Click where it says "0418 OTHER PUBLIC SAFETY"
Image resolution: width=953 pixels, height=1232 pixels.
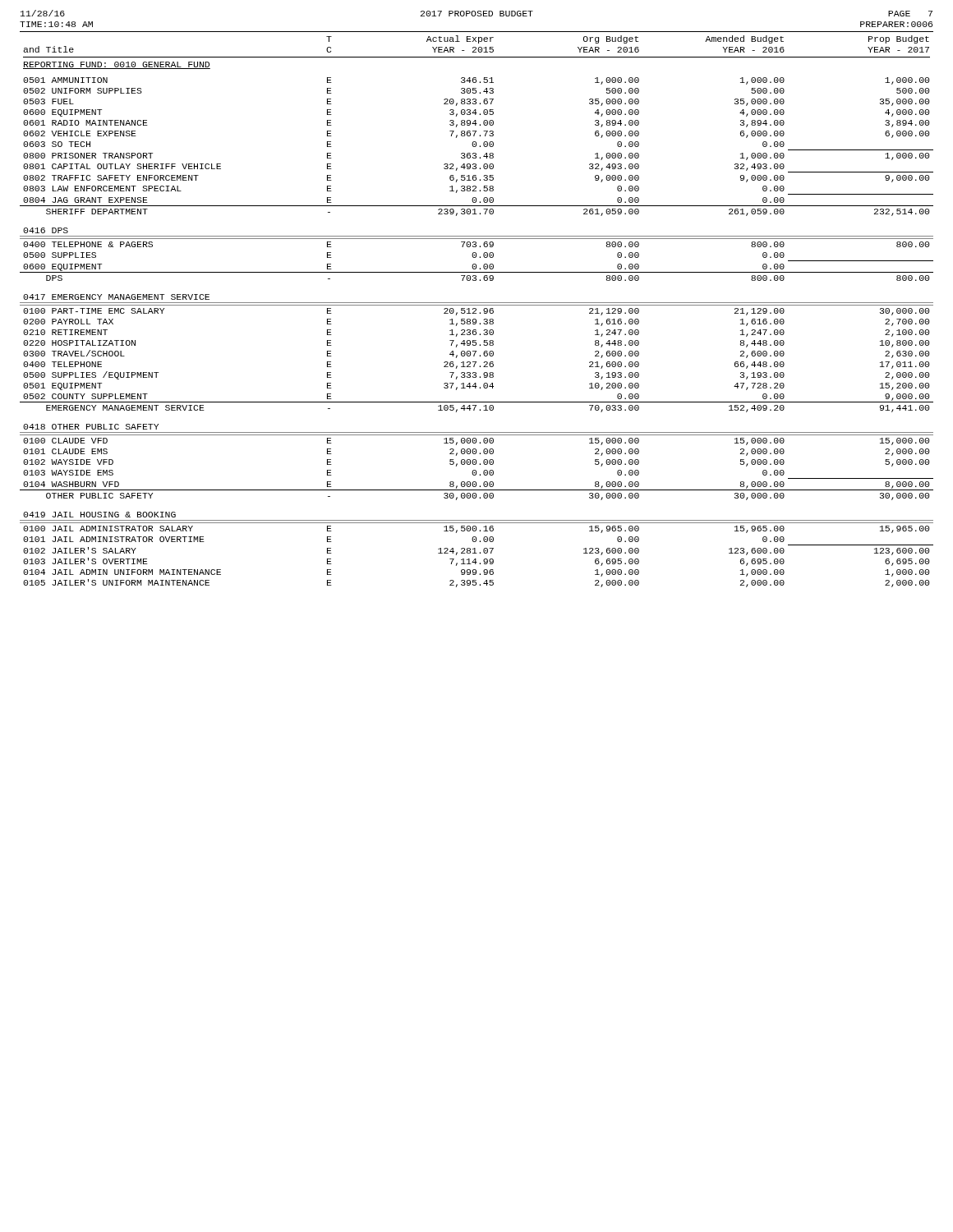[x=476, y=427]
